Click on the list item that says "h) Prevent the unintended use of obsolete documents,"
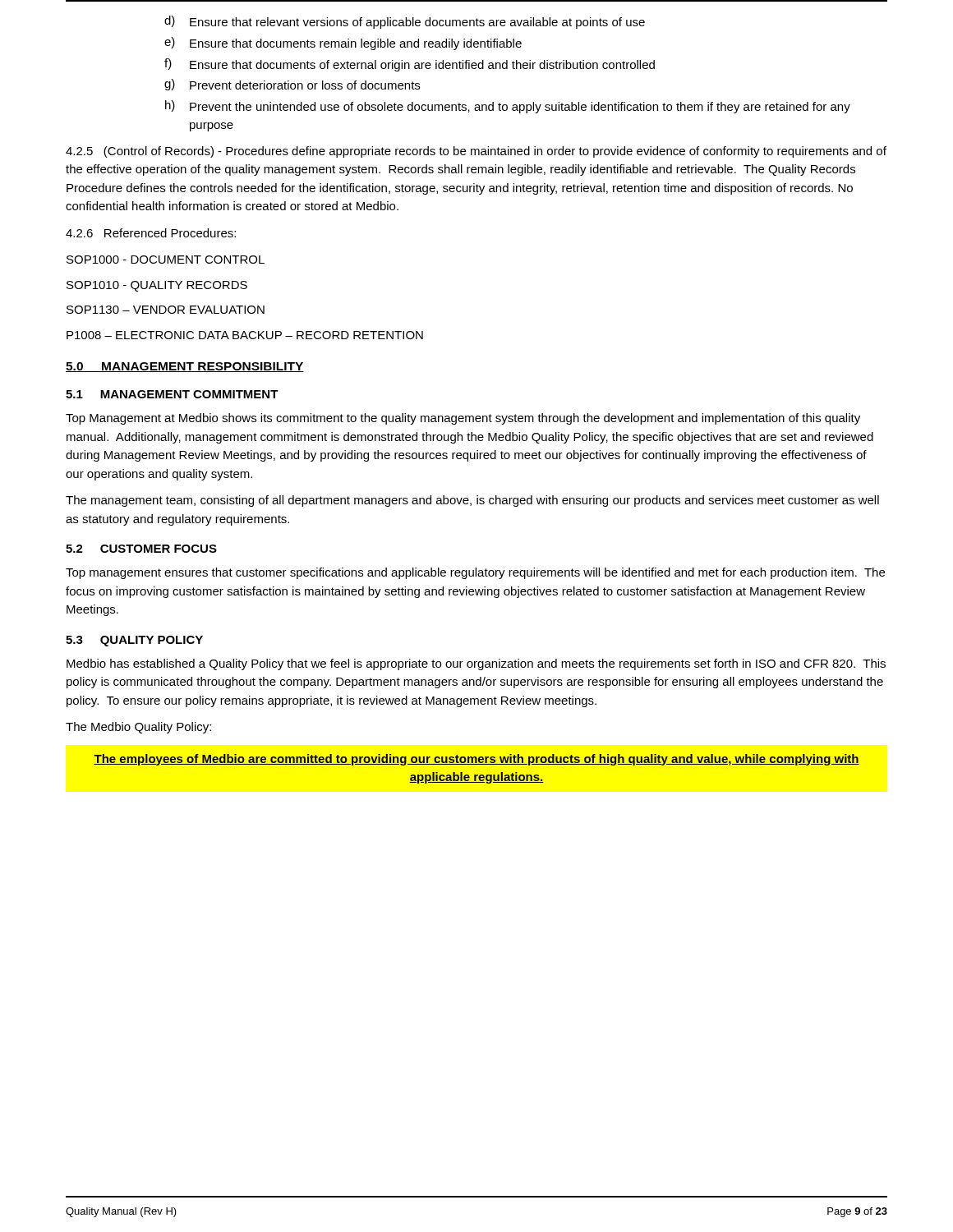 tap(526, 116)
